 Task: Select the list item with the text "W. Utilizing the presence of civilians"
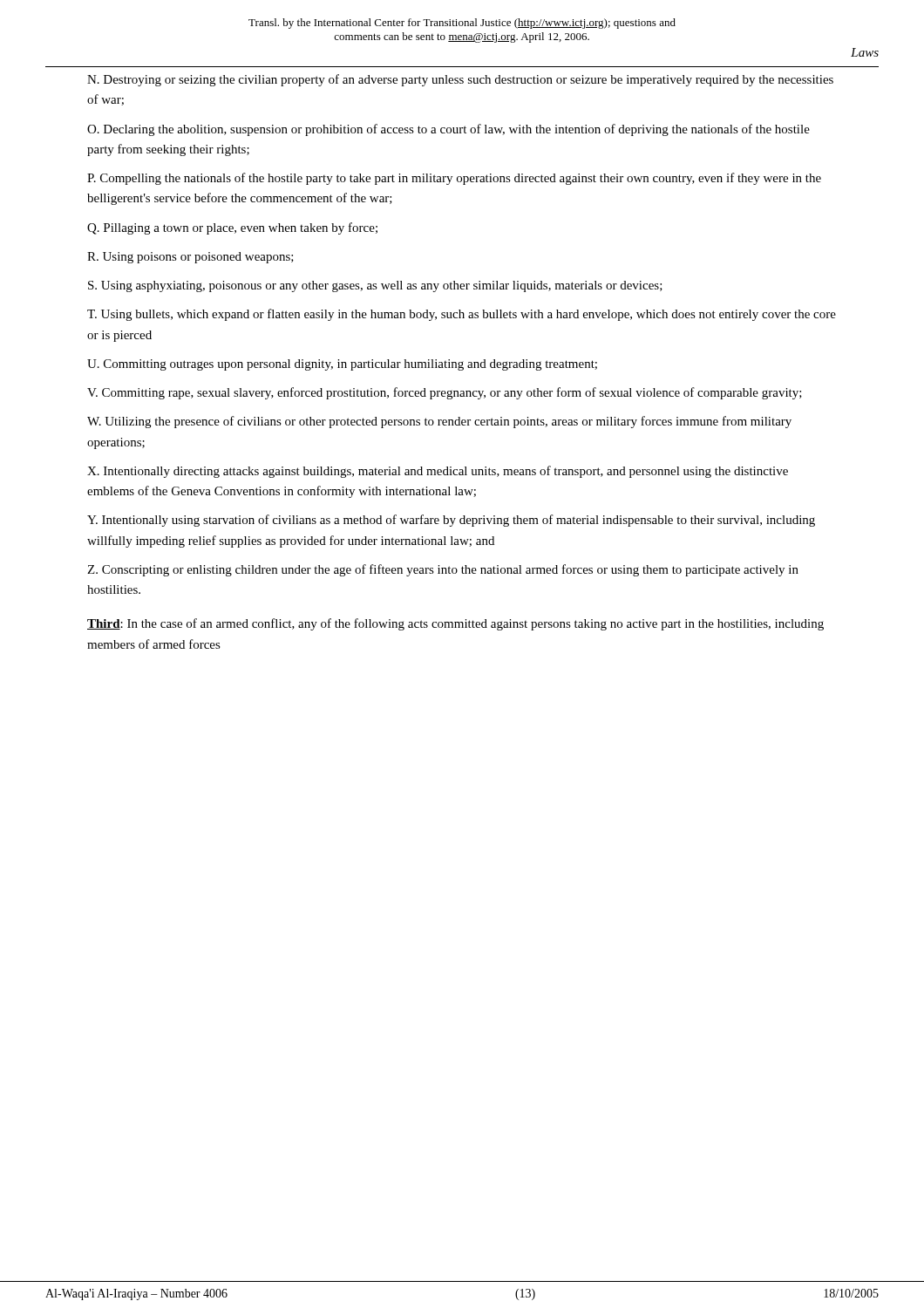[439, 432]
